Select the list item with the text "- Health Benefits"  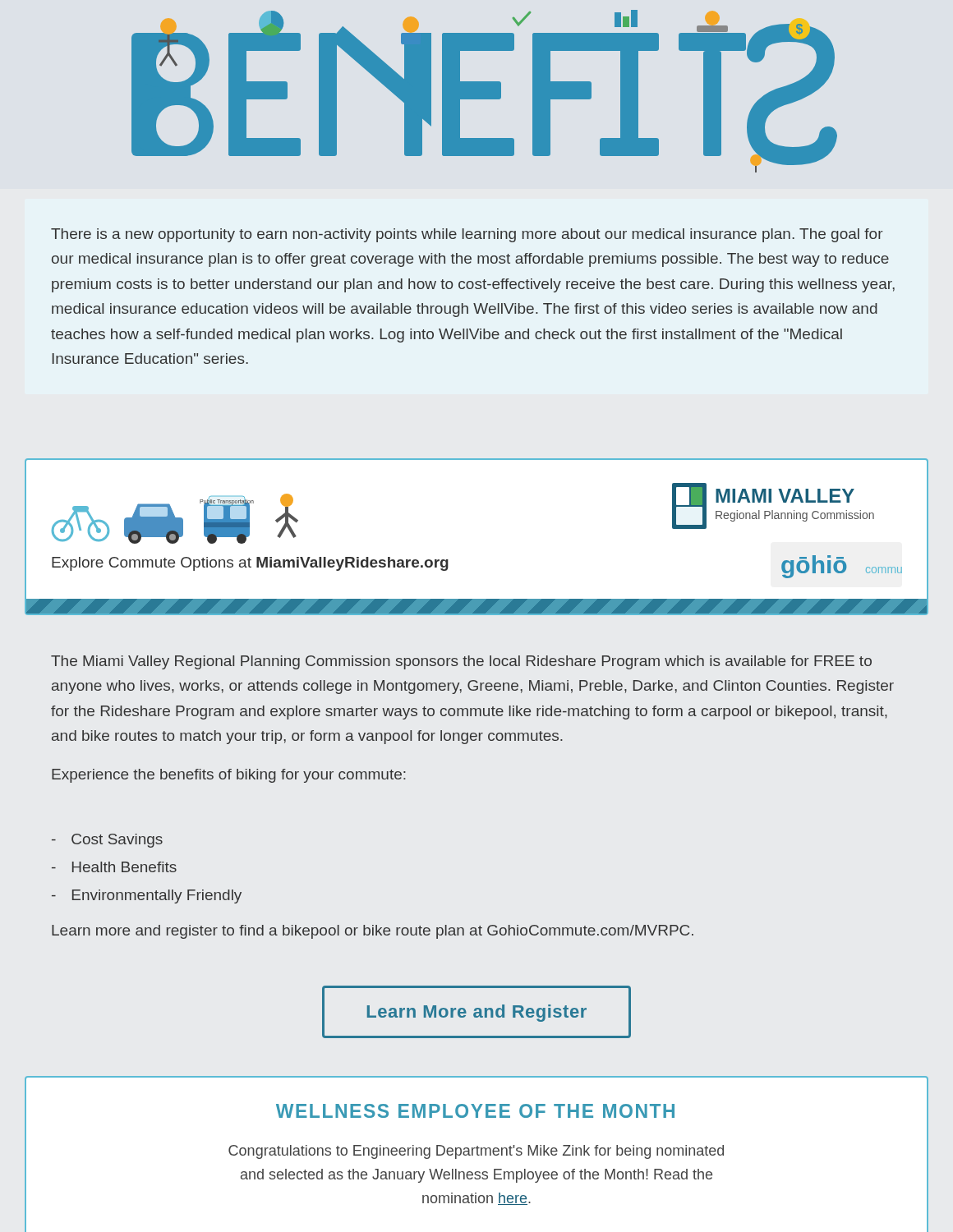point(114,868)
